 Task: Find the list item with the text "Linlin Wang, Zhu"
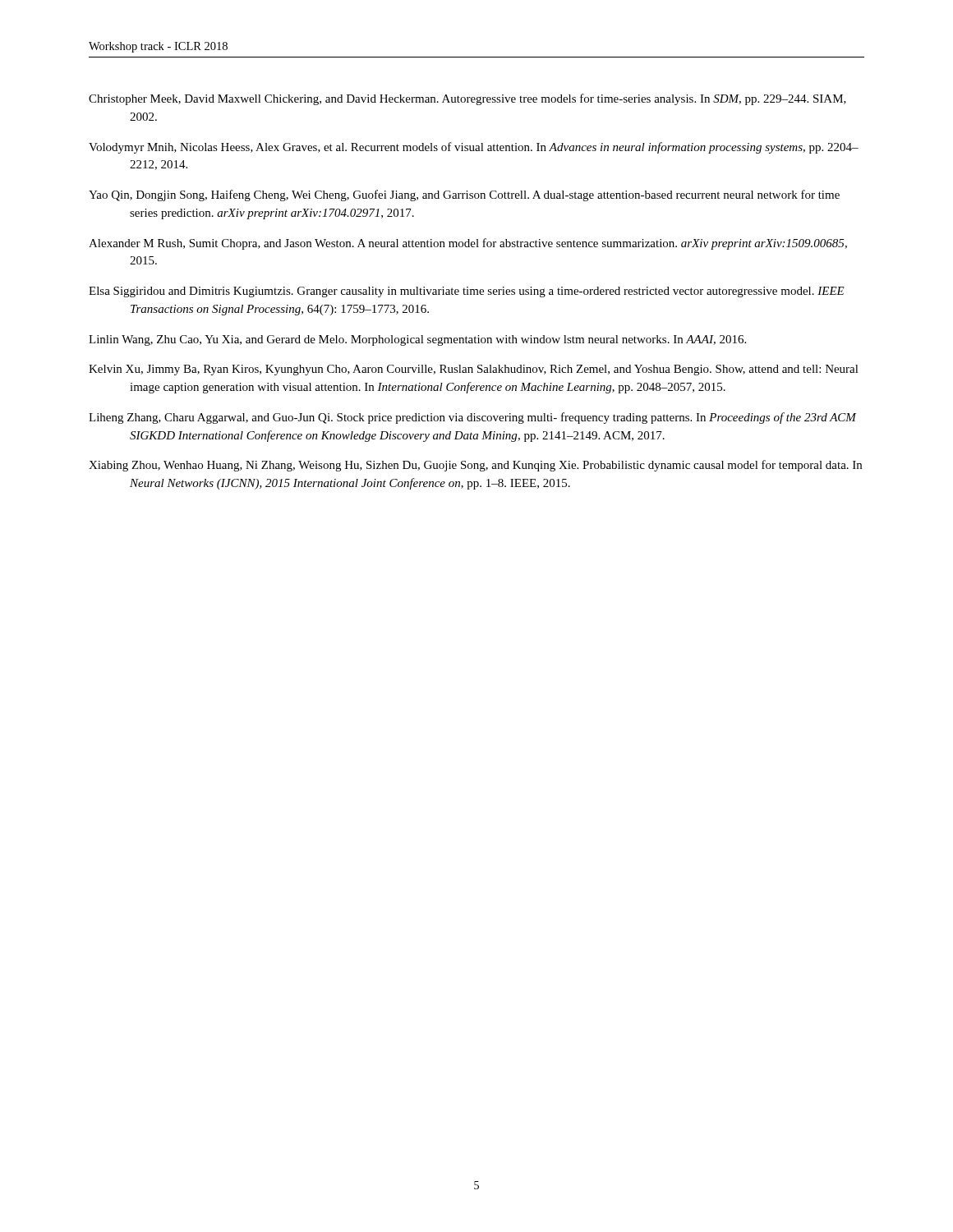pos(418,339)
